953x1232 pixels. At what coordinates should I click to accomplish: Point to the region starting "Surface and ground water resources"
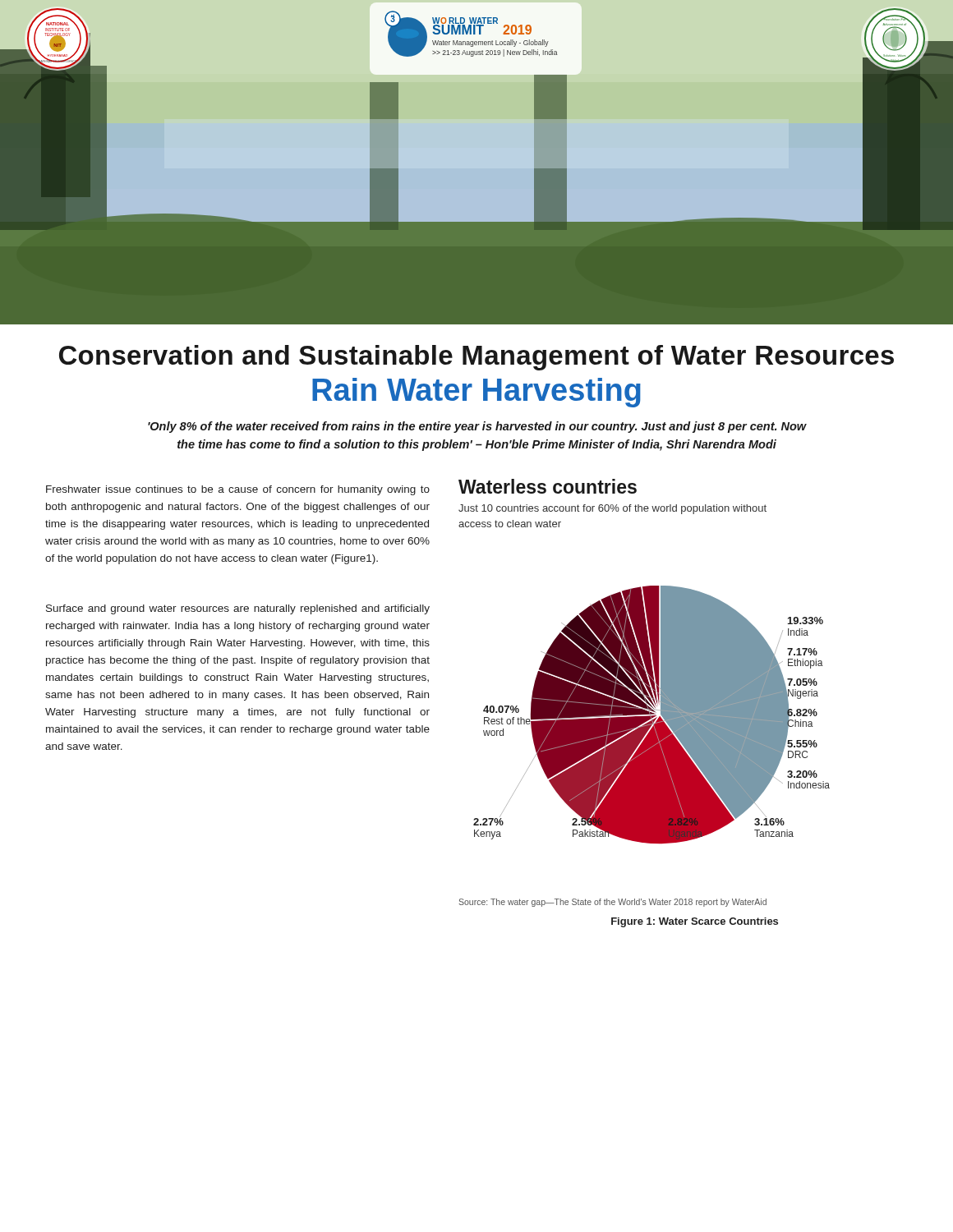(237, 677)
